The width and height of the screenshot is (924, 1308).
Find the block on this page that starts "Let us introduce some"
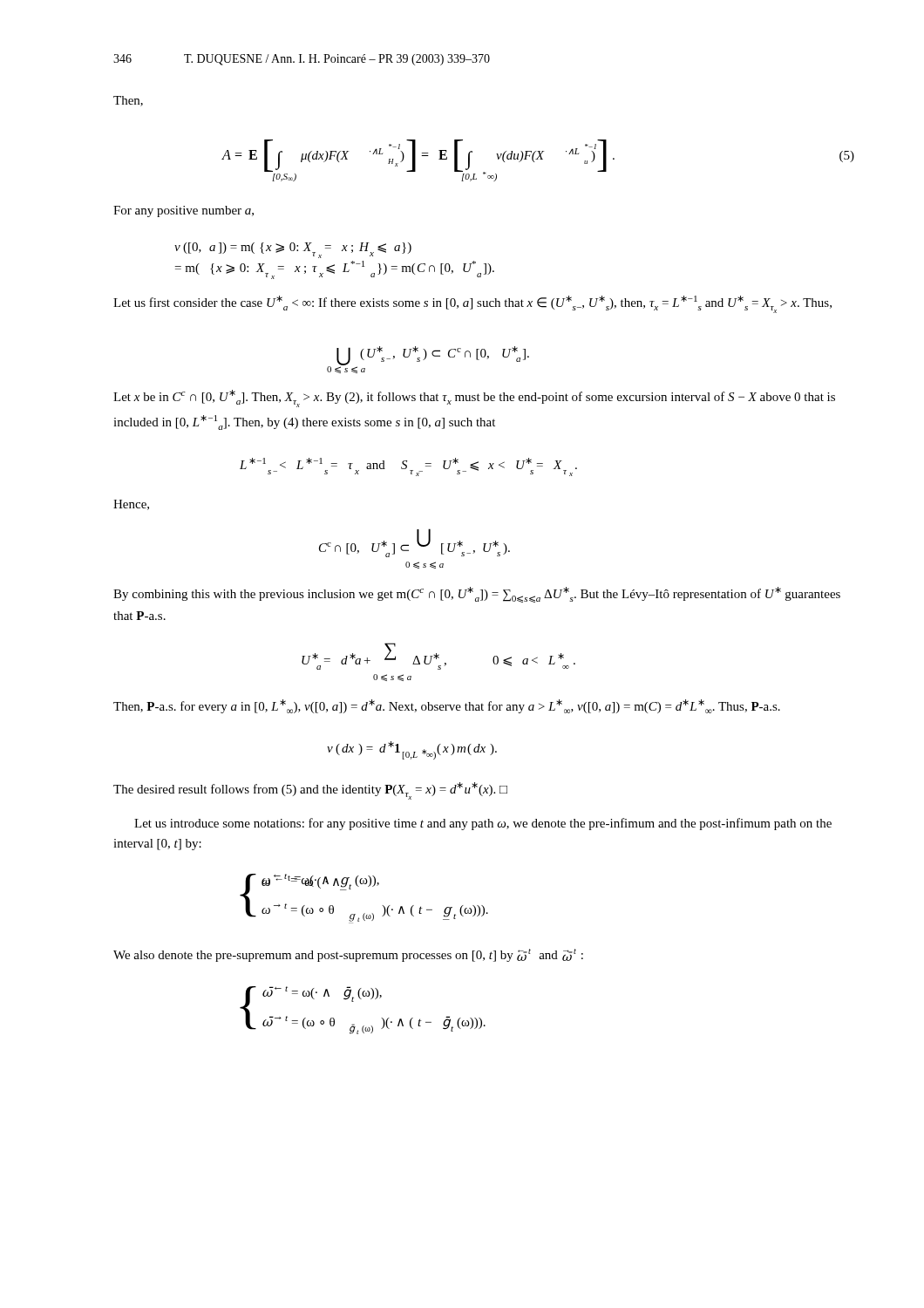point(484,833)
